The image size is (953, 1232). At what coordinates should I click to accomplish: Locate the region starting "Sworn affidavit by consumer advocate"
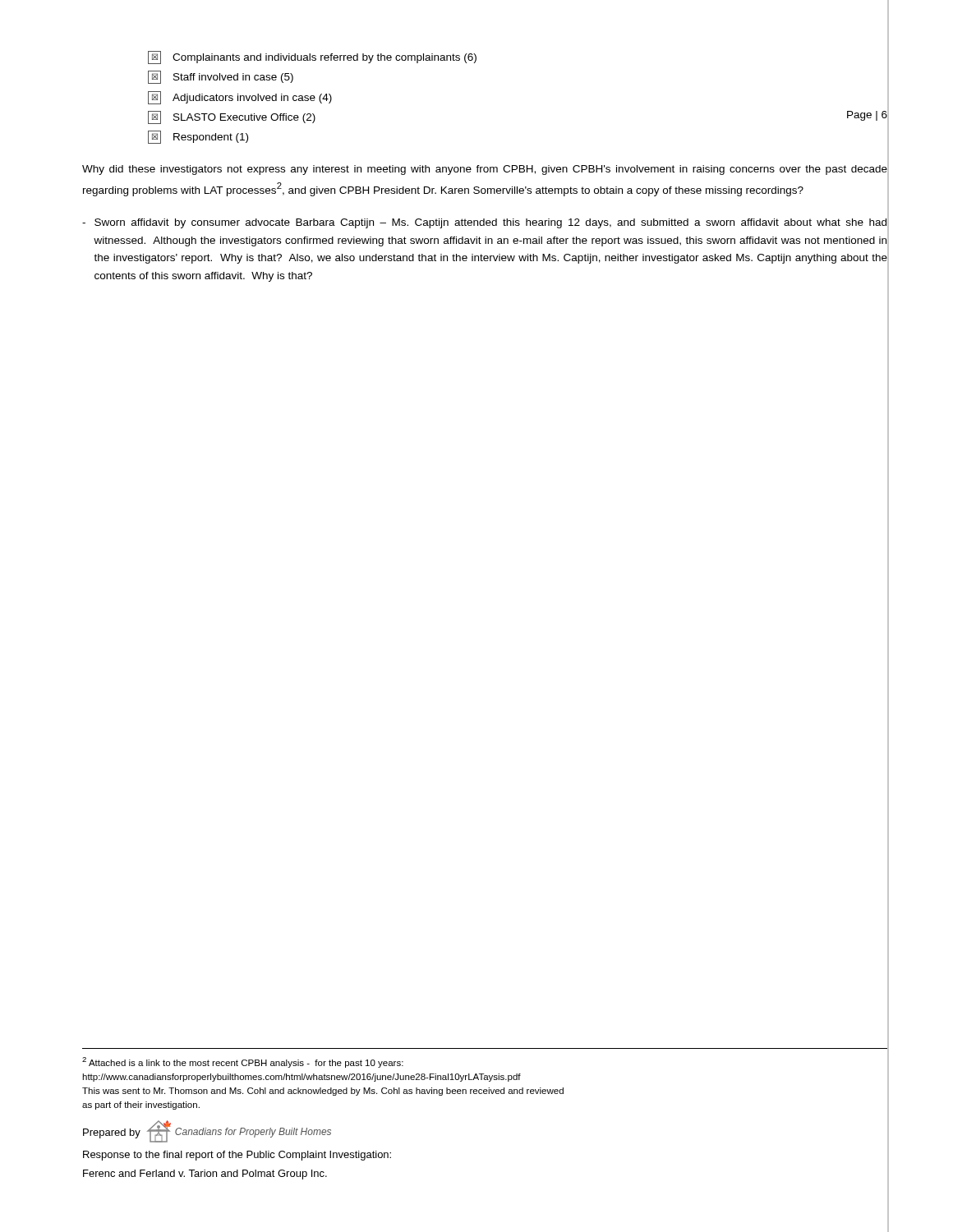point(485,249)
